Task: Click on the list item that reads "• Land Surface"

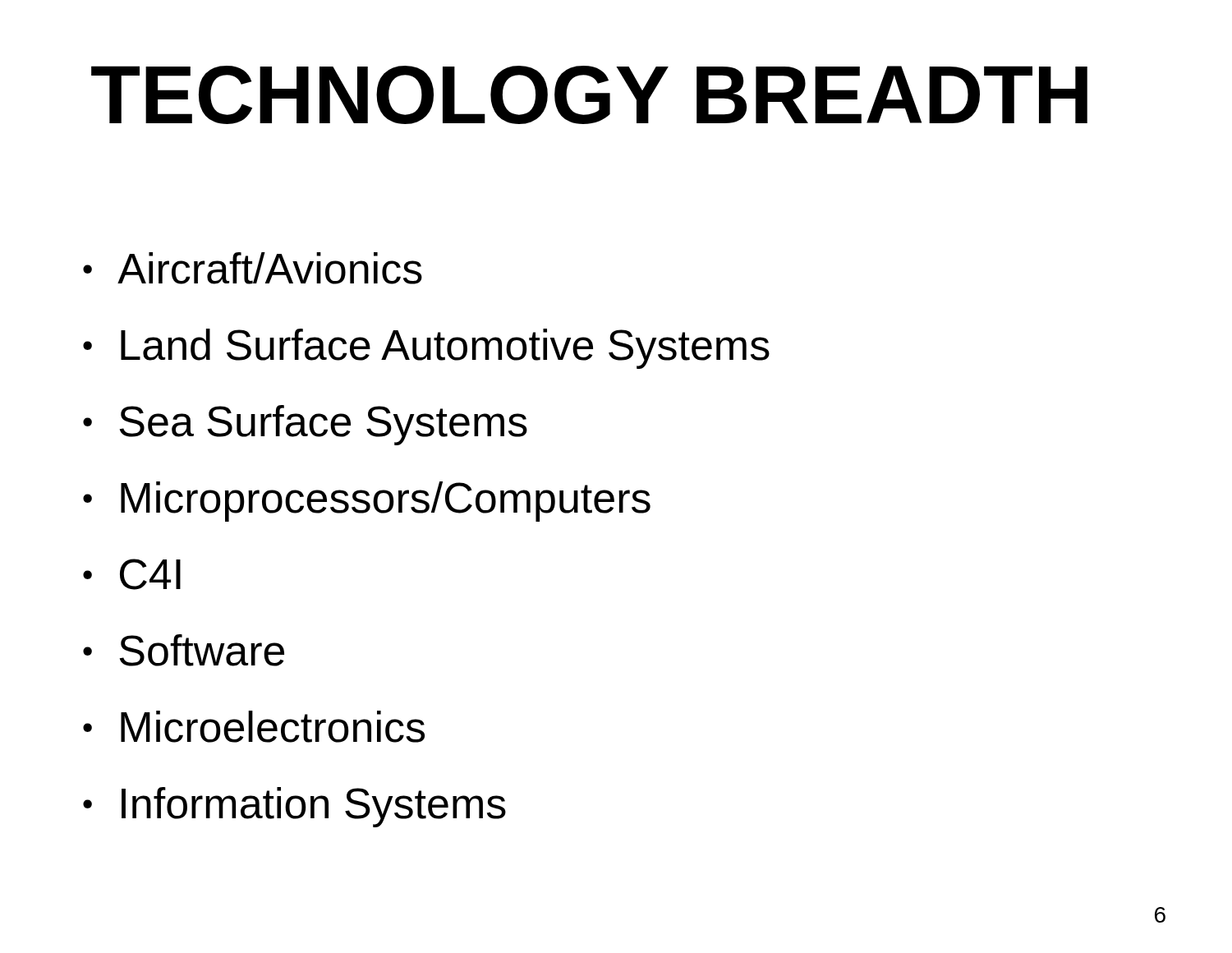Action: coord(426,345)
